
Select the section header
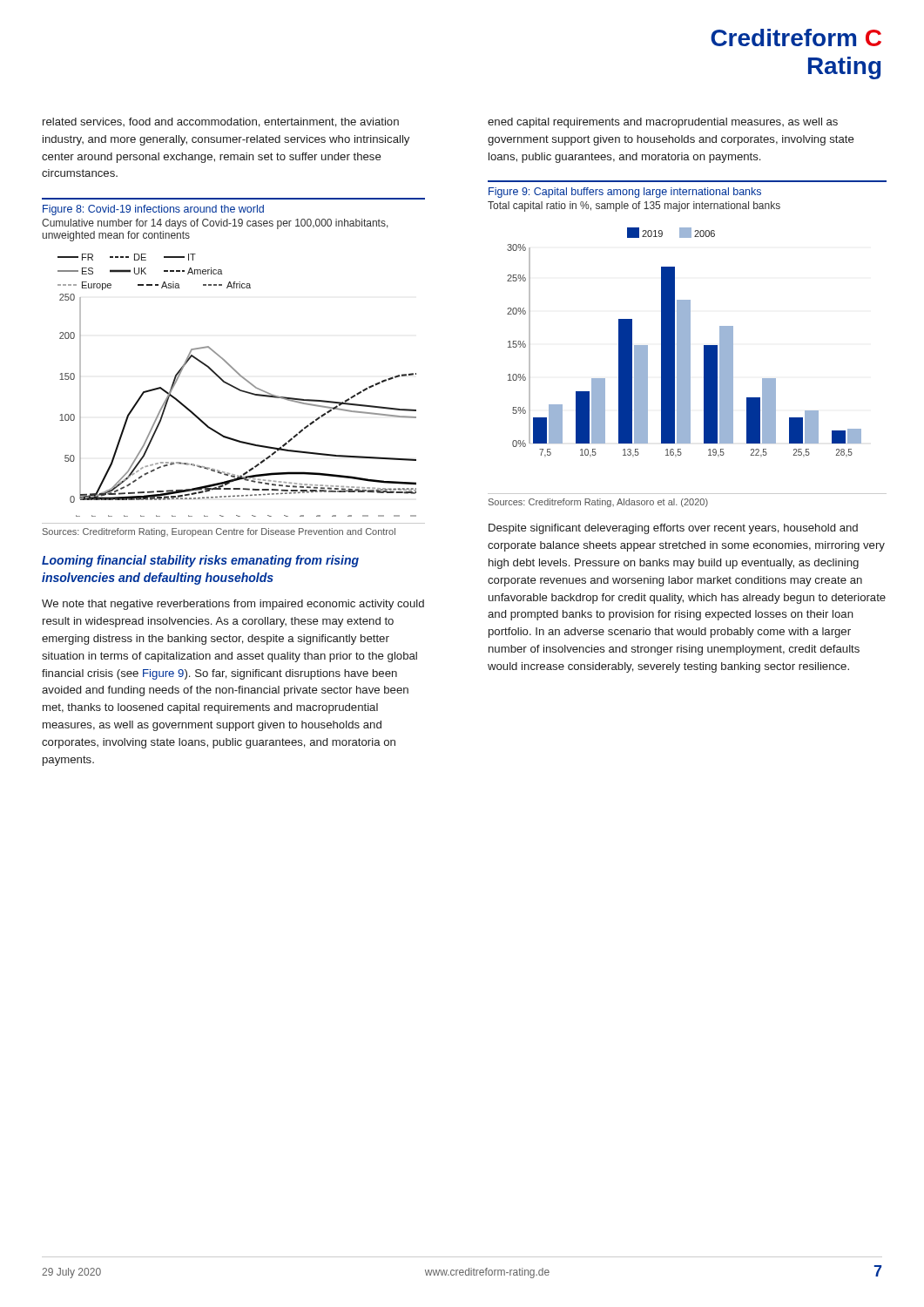[200, 569]
